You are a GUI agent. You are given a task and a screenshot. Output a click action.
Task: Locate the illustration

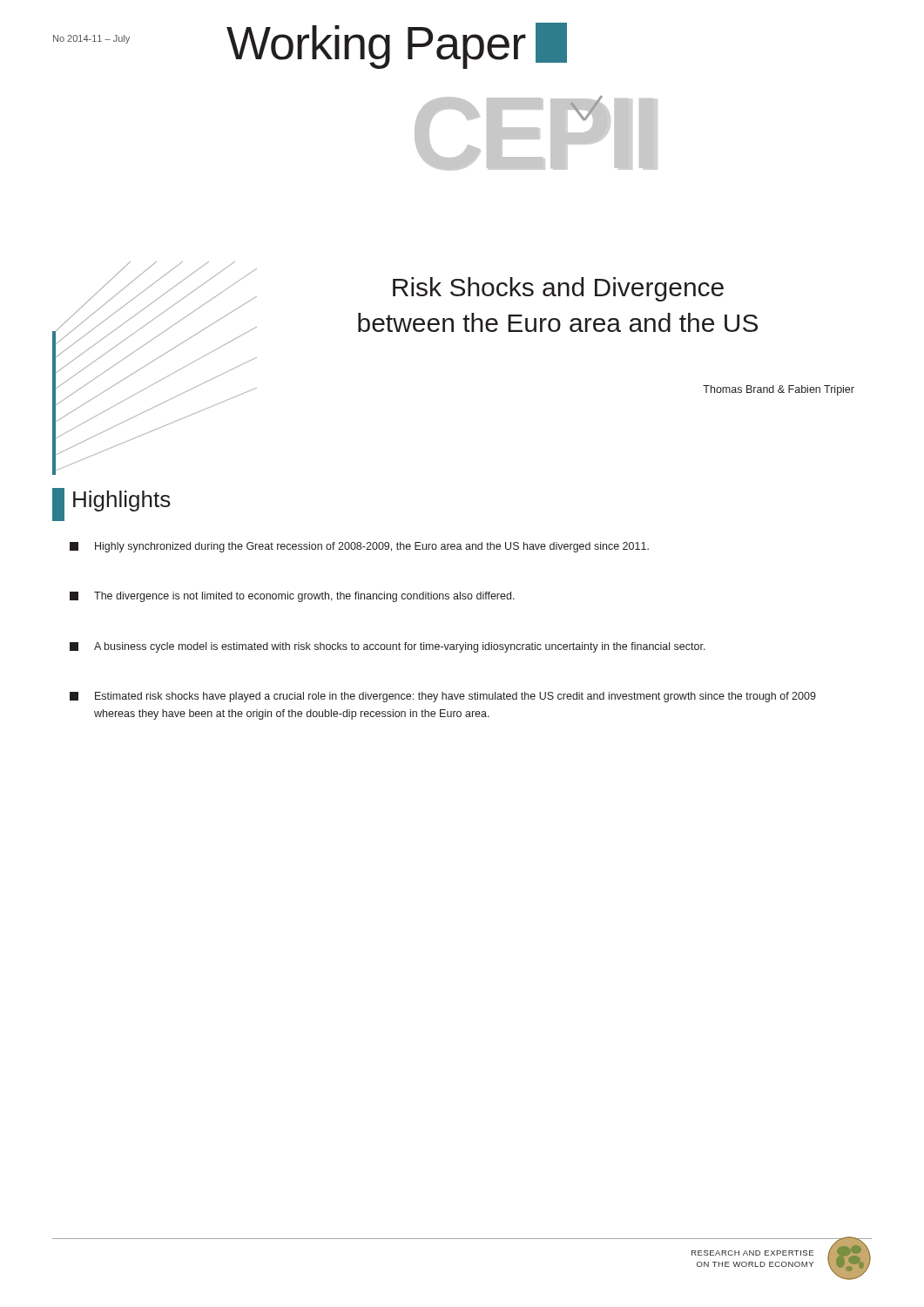click(157, 362)
